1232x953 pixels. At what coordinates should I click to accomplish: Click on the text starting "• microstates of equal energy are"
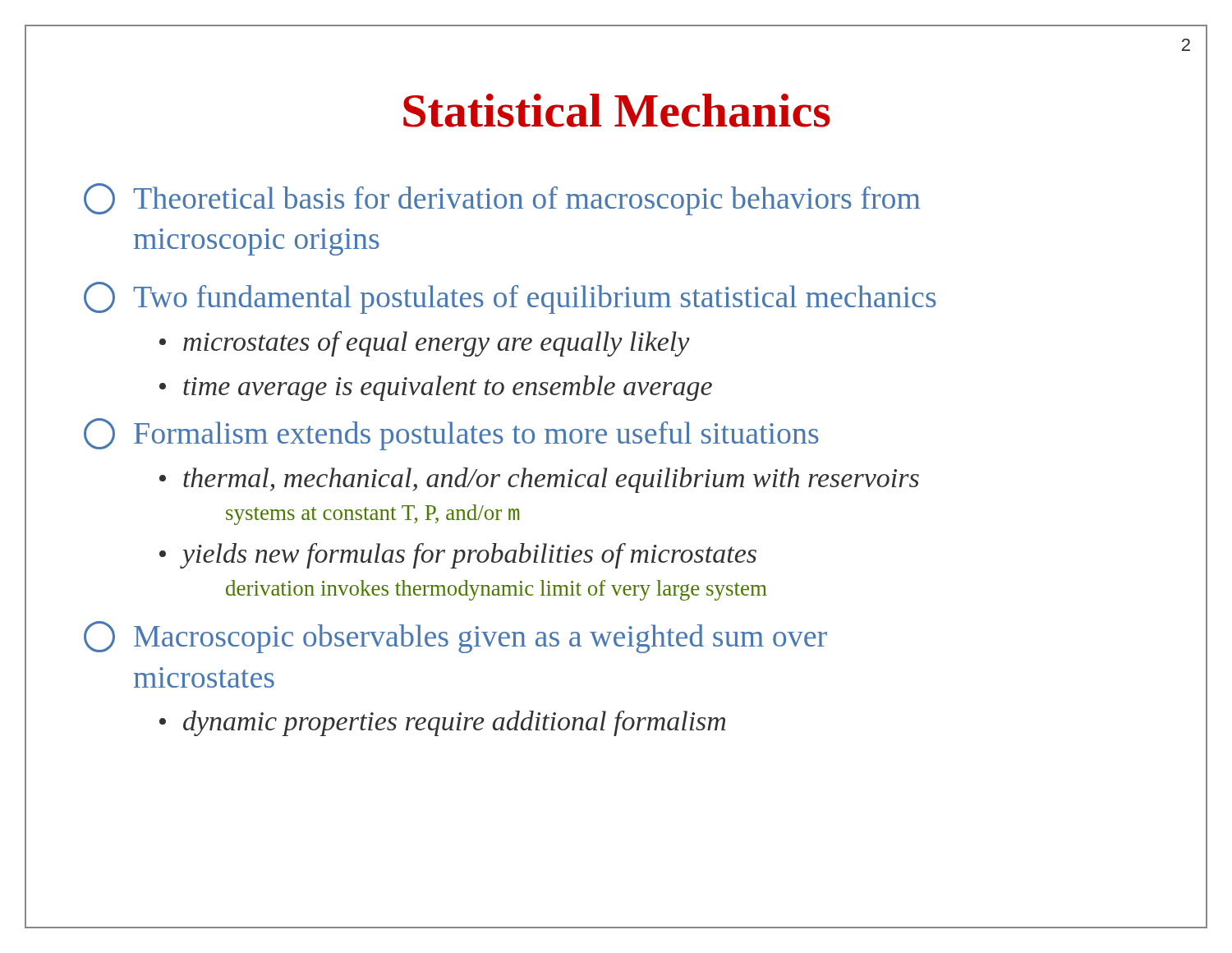tap(424, 342)
